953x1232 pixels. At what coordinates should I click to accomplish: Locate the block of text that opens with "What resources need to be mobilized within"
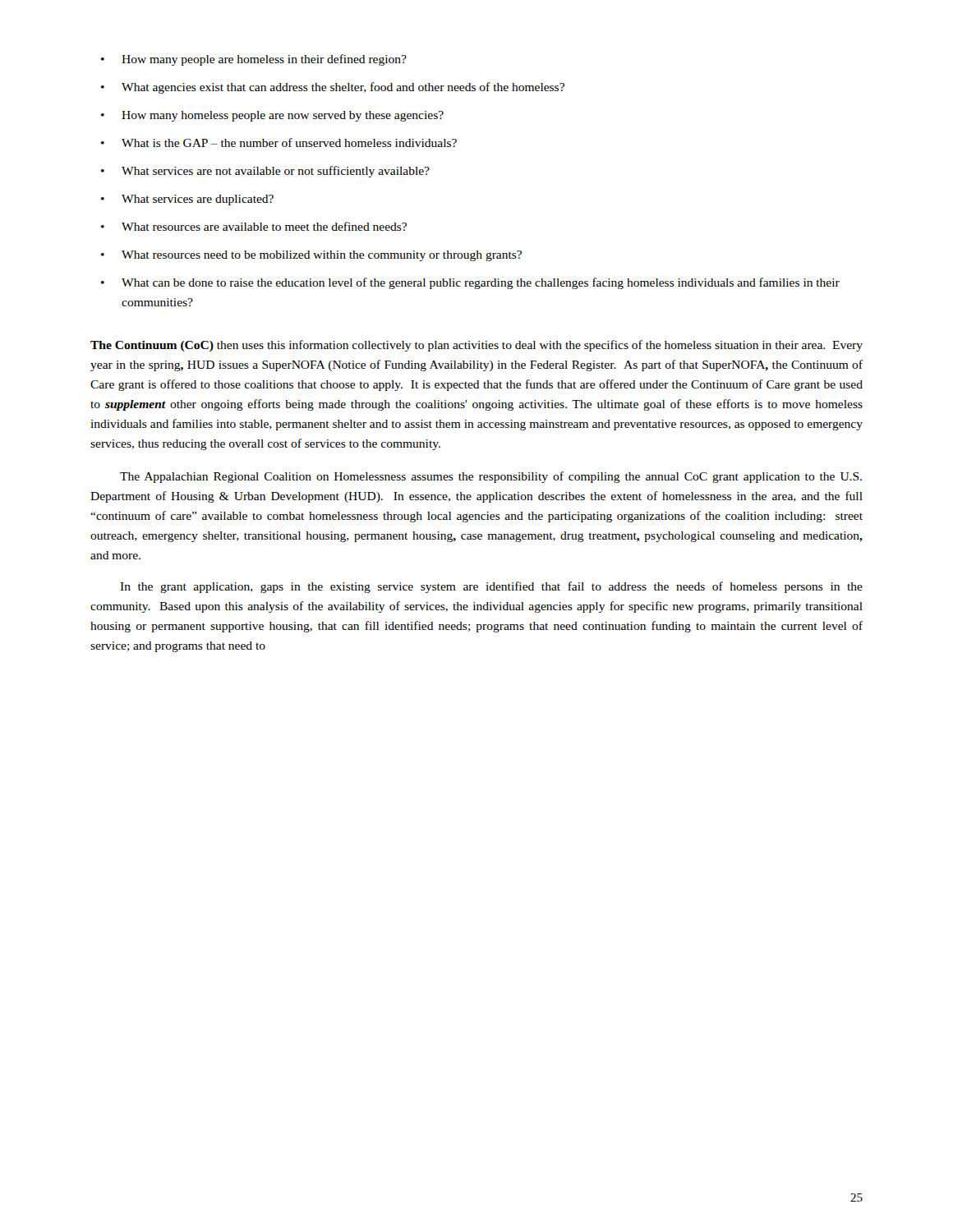point(476,255)
